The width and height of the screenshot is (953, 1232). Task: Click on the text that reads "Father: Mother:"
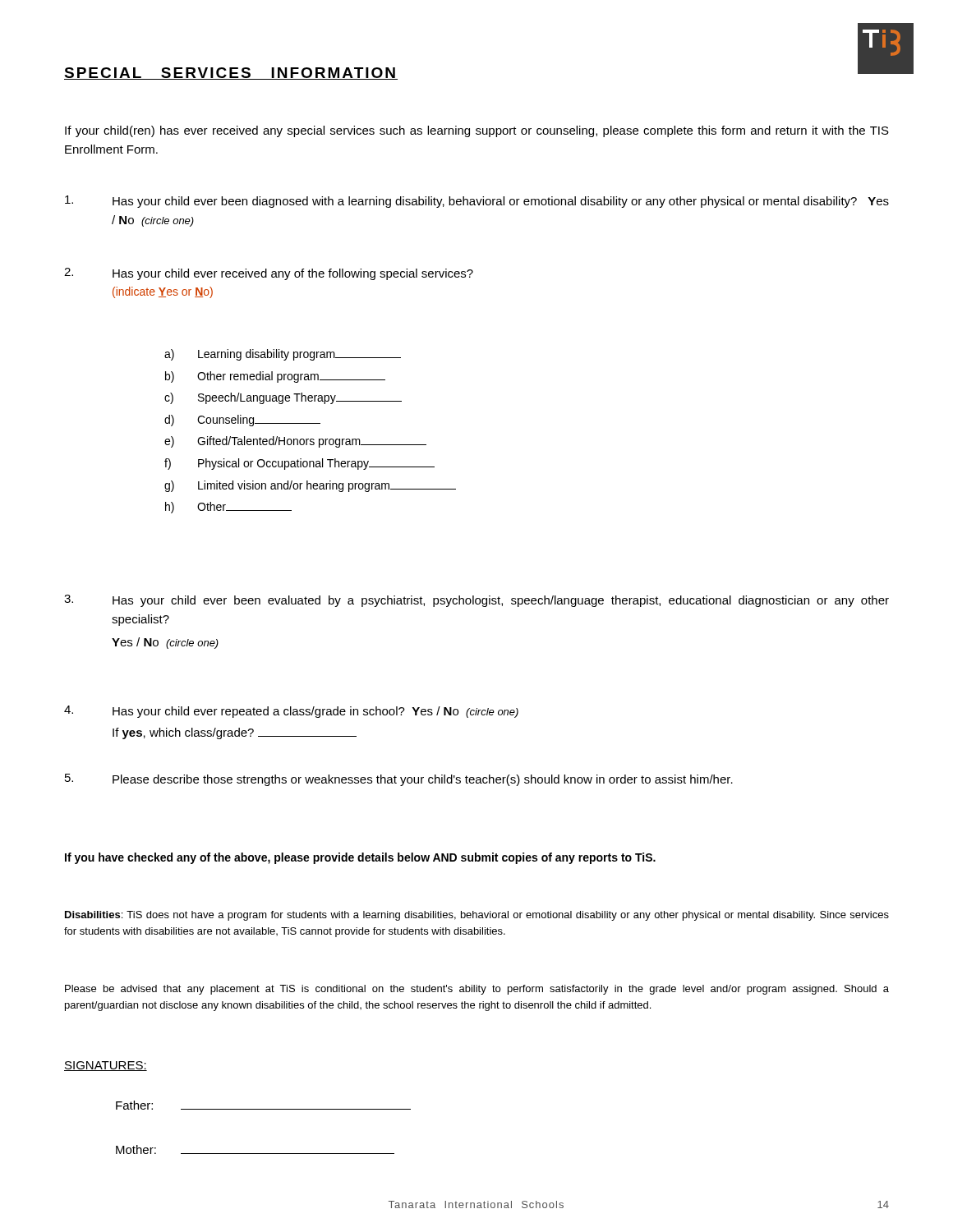click(263, 1105)
